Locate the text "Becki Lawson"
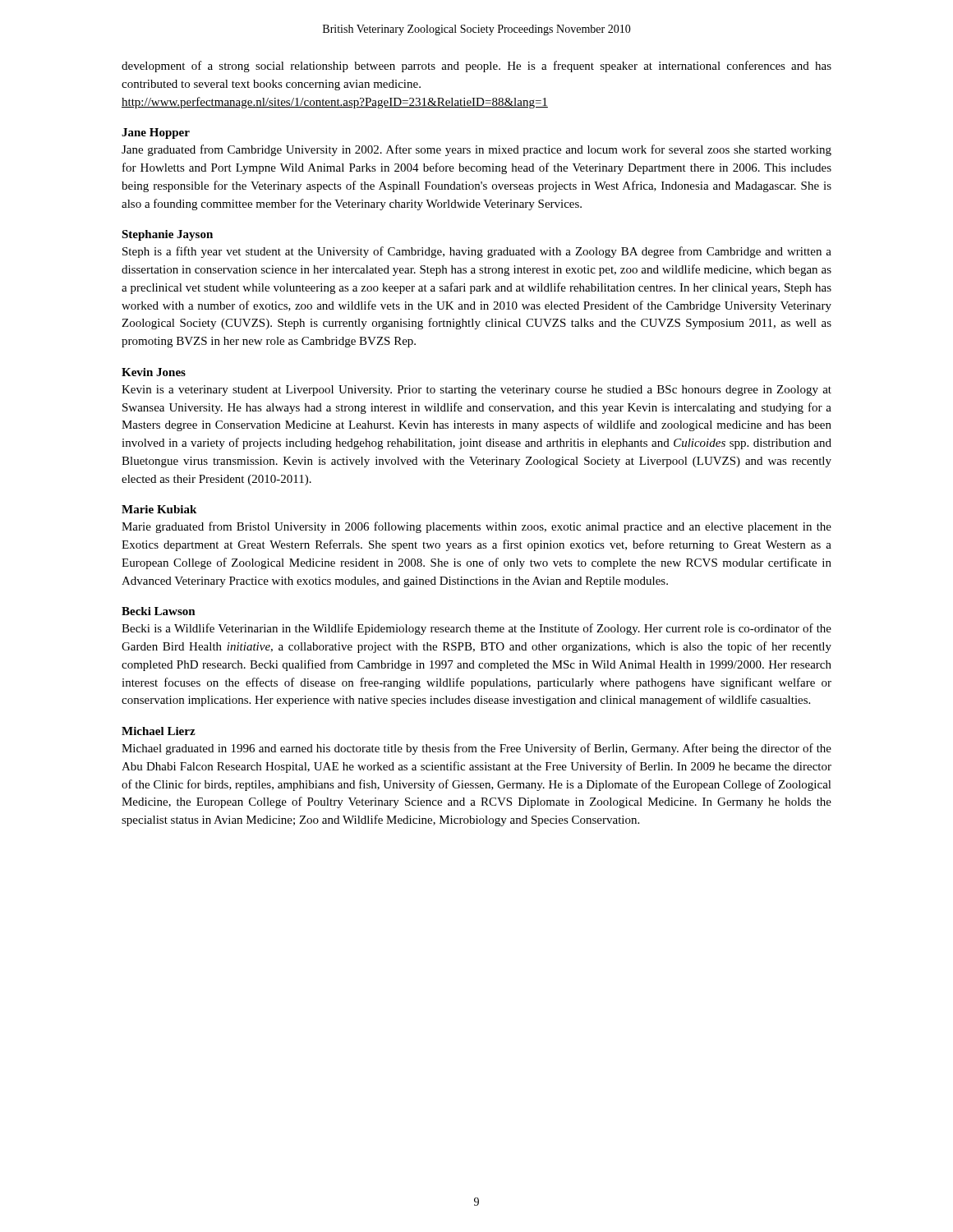The height and width of the screenshot is (1232, 953). [158, 611]
